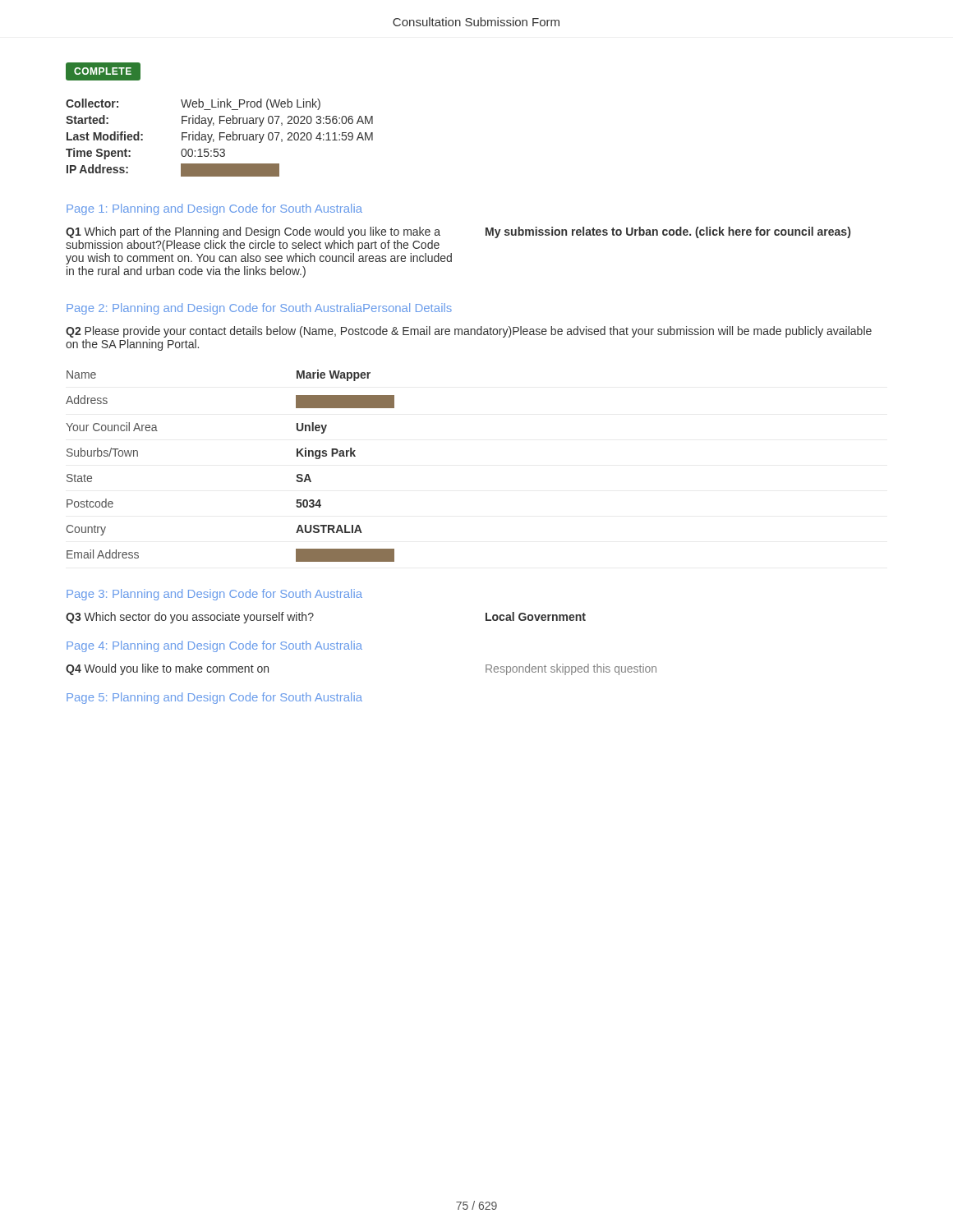Locate the table with the text "Friday, February 07, 2020"
This screenshot has height=1232, width=953.
pos(476,137)
